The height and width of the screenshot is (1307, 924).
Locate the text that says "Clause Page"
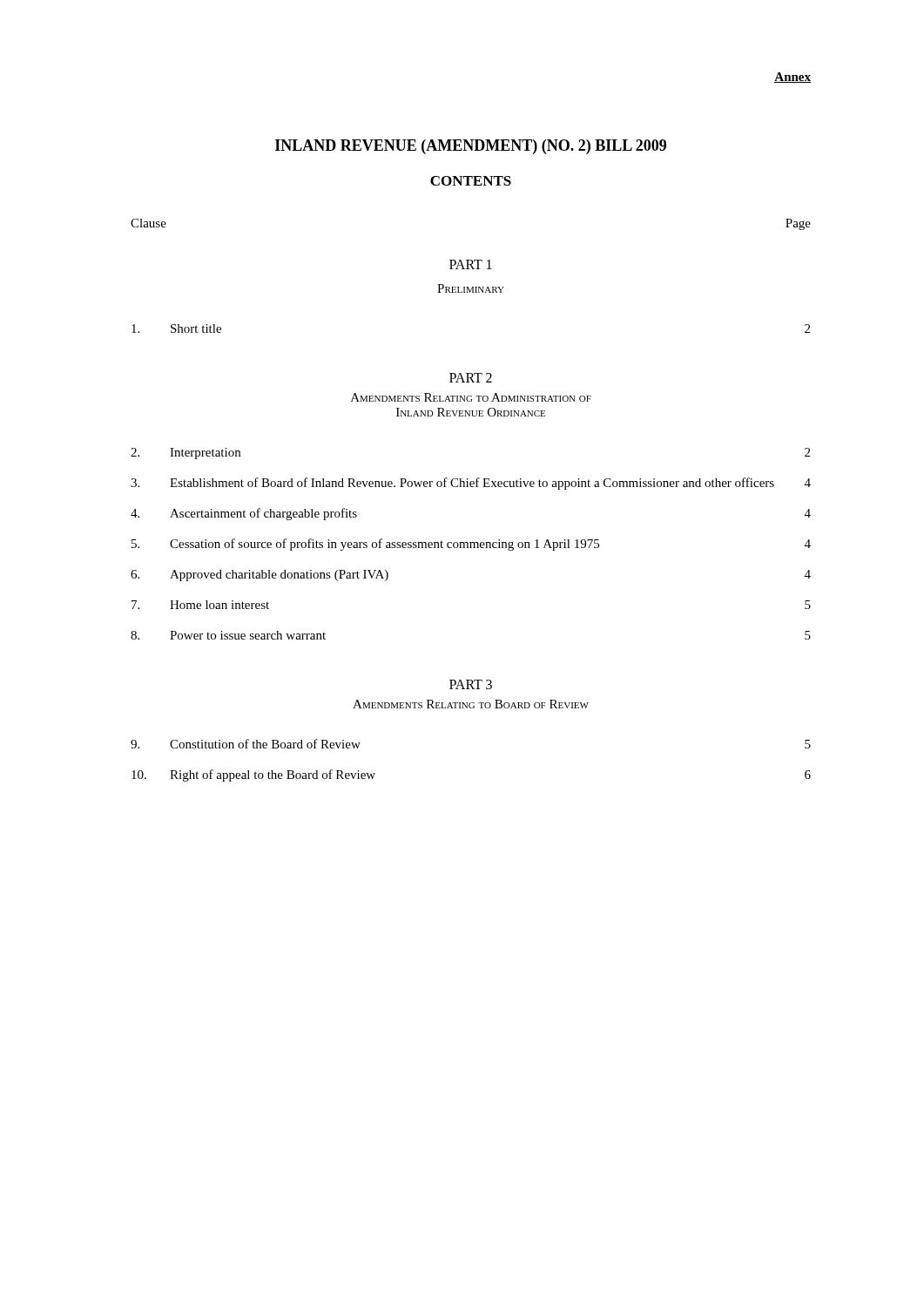coord(147,224)
